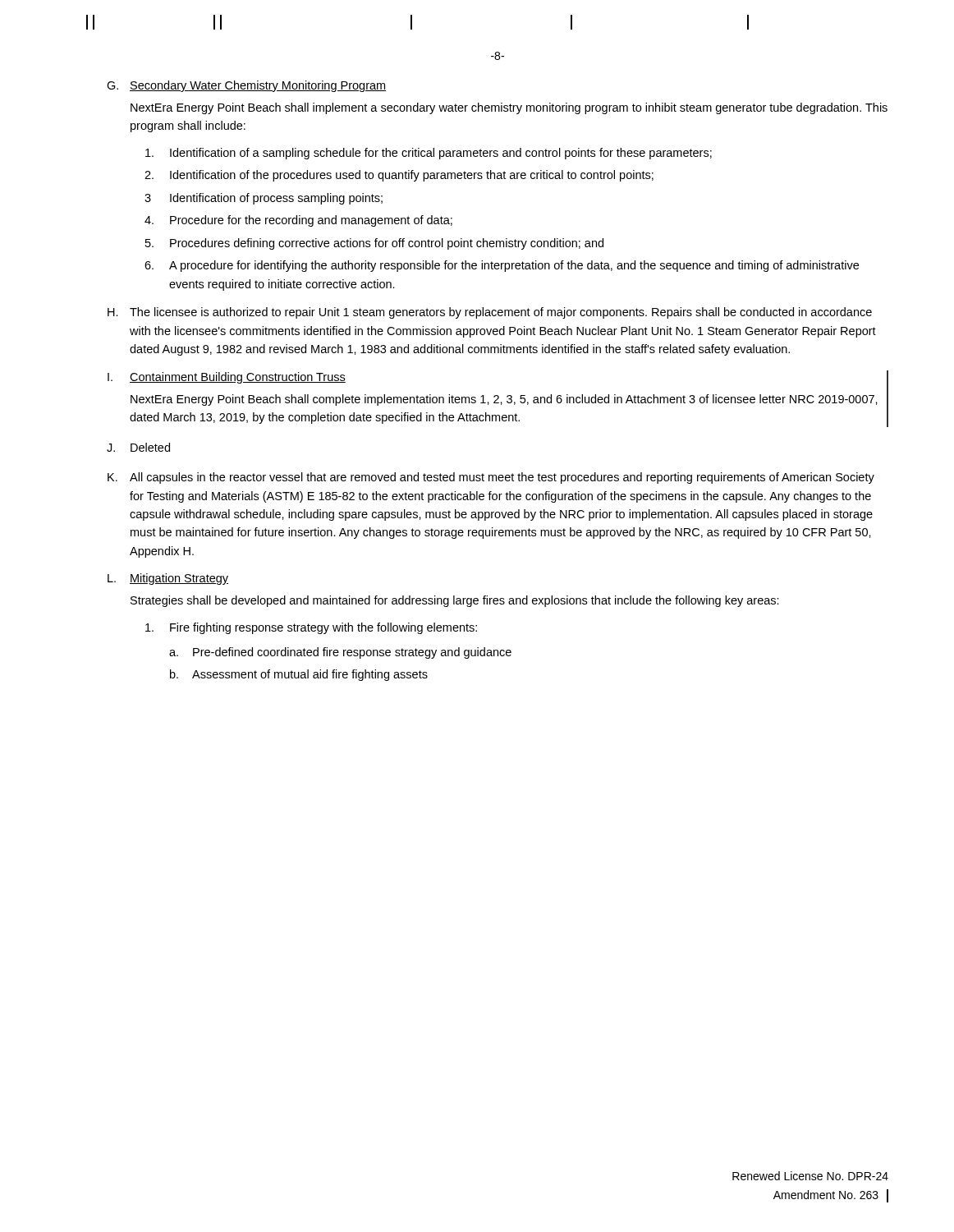
Task: Locate the block of text that opens with "Fire fighting response strategy"
Action: [311, 628]
